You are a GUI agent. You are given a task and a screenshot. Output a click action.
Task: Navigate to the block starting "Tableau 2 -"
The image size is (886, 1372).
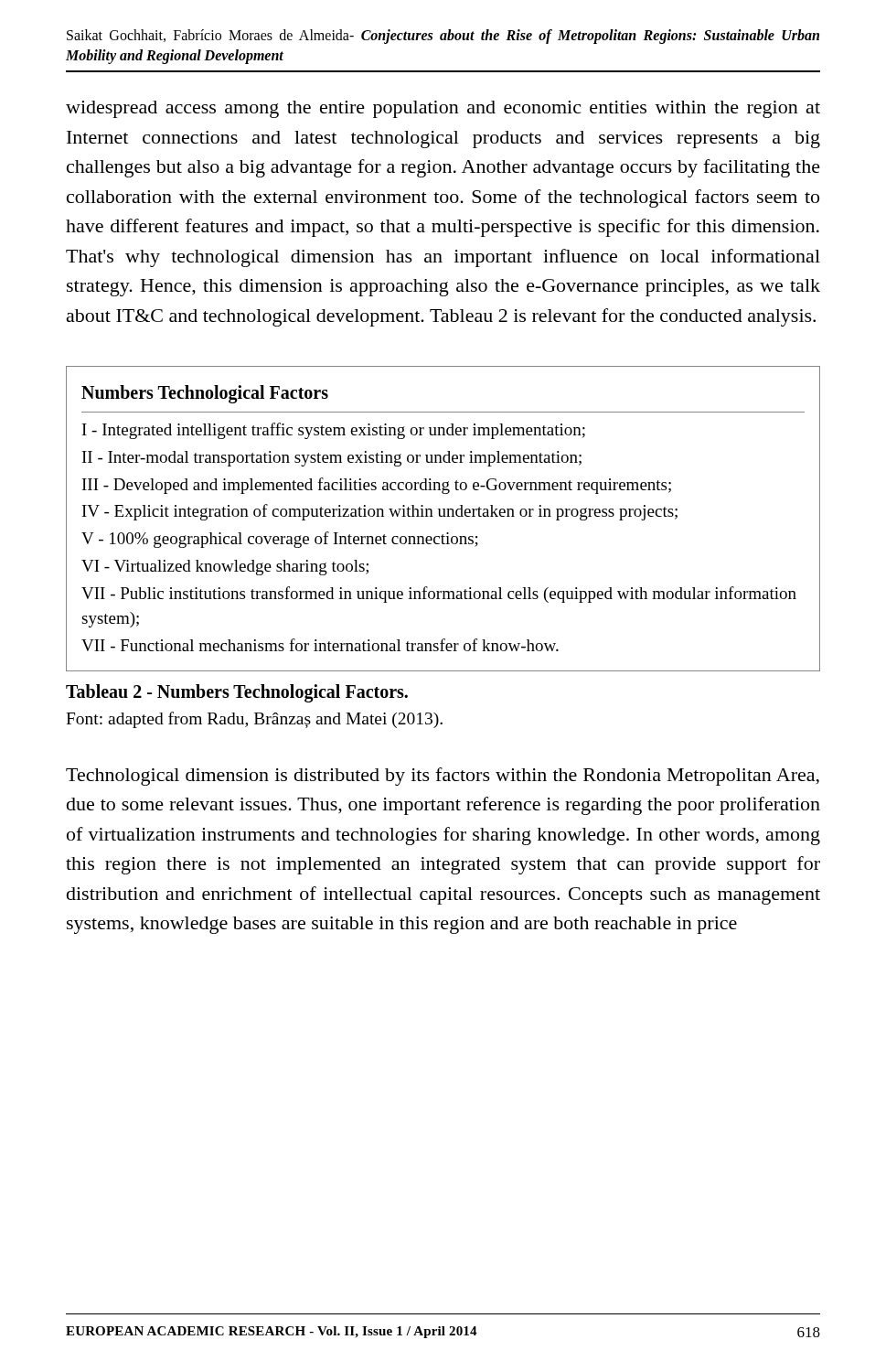tap(255, 705)
